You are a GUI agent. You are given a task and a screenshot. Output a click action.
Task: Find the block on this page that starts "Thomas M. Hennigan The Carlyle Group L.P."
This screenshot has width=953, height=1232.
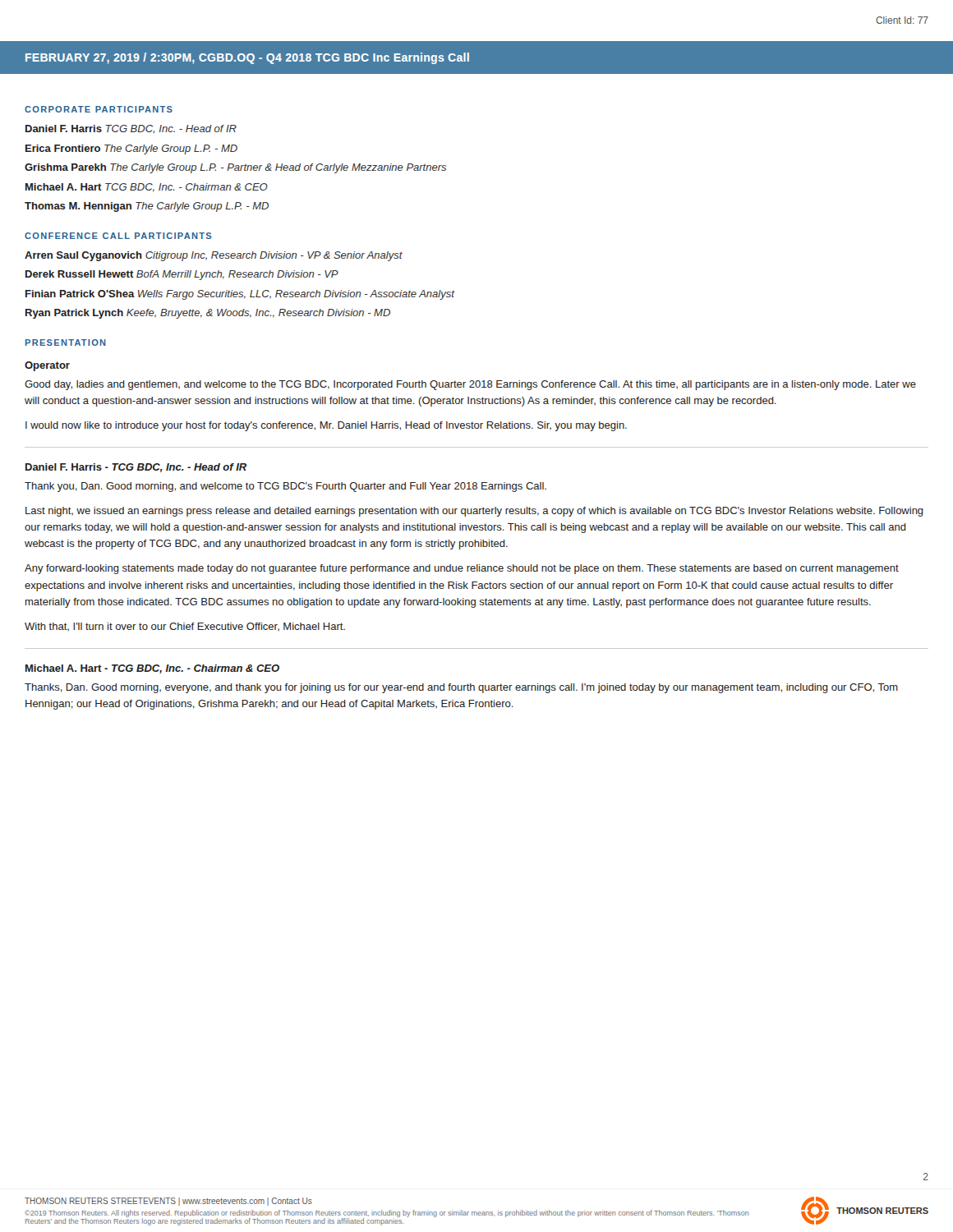[147, 206]
